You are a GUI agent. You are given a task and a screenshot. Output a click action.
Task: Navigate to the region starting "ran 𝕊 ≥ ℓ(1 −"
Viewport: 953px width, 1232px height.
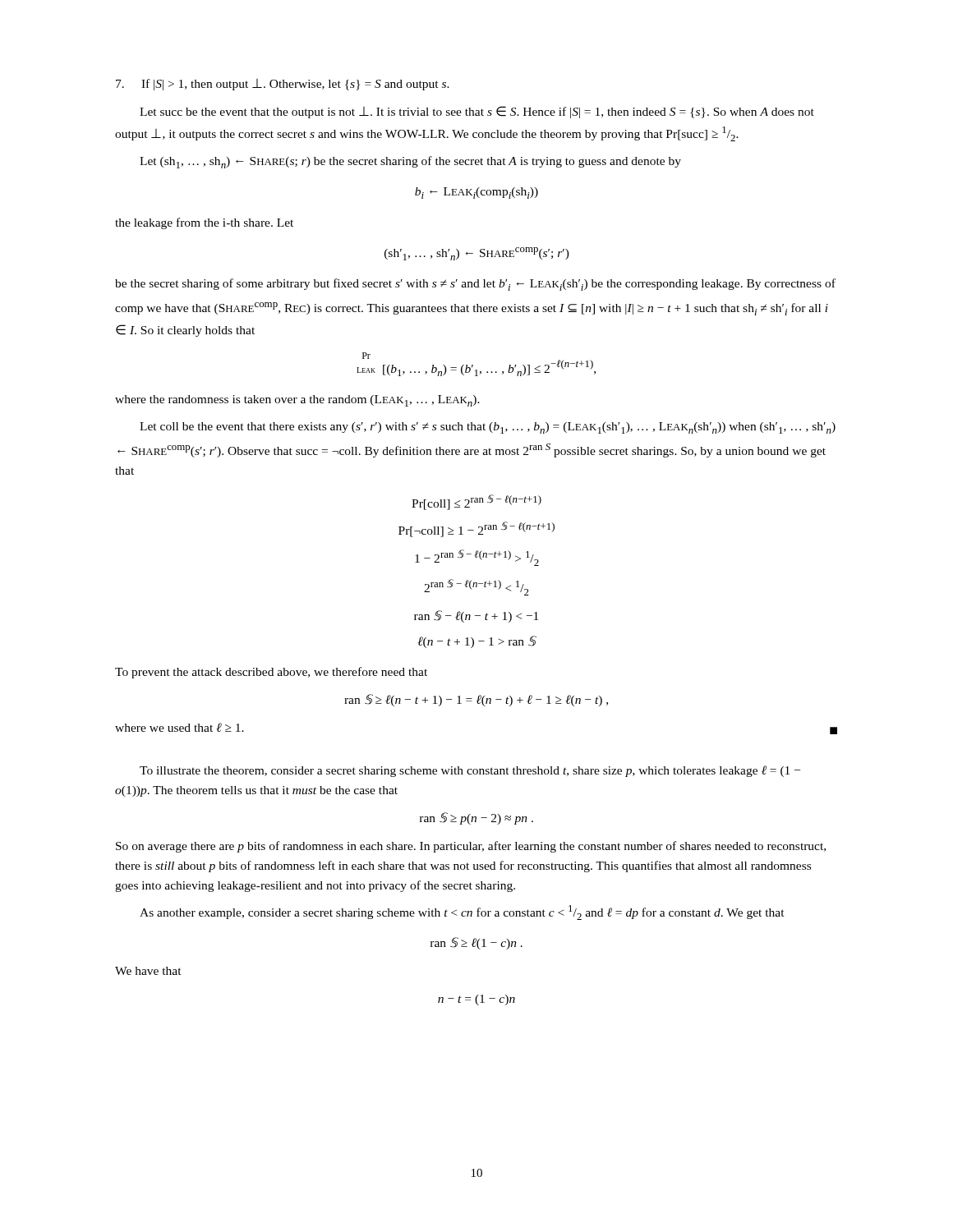(476, 943)
